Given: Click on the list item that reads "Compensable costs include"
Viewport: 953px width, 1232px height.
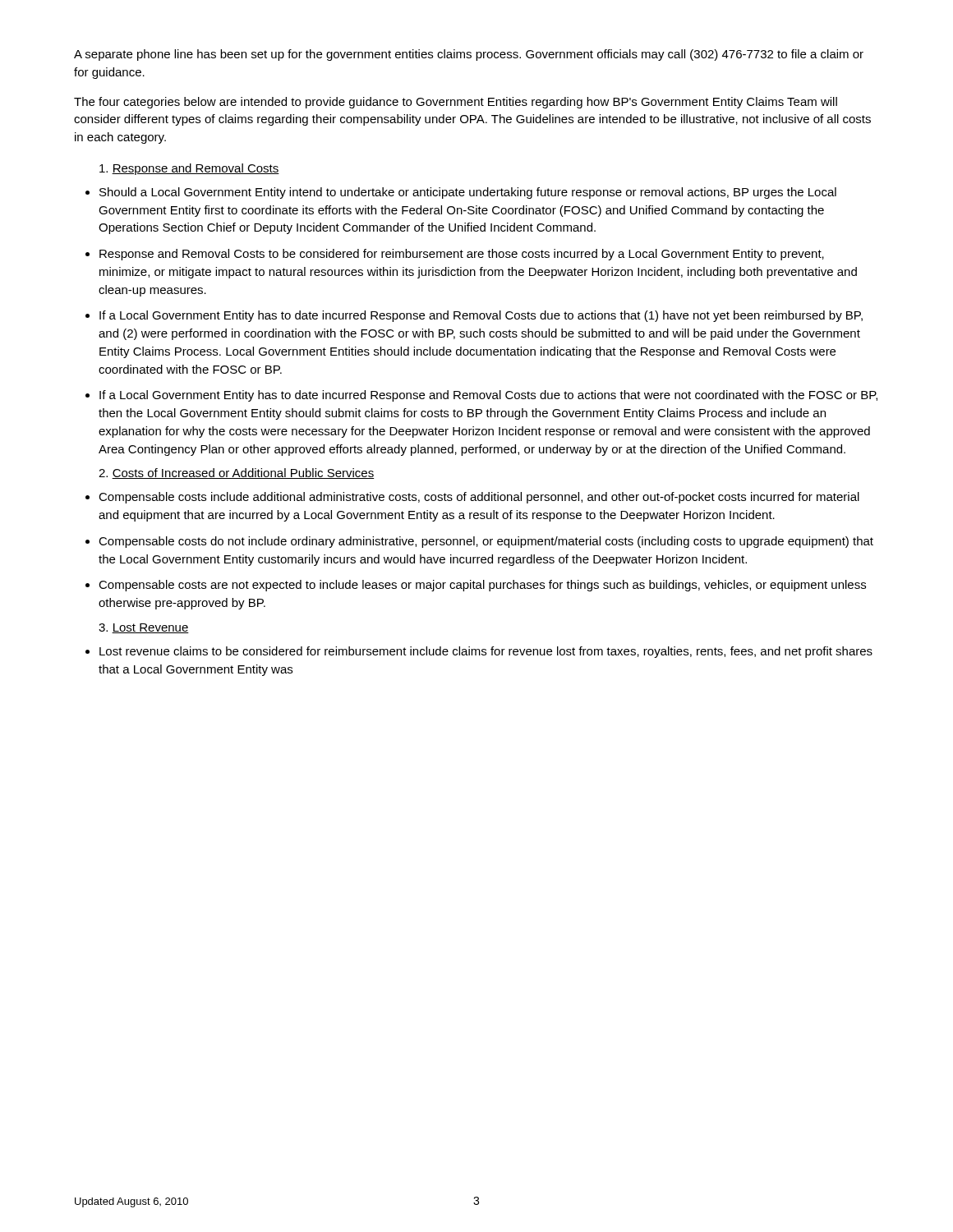Looking at the screenshot, I should click(x=479, y=506).
